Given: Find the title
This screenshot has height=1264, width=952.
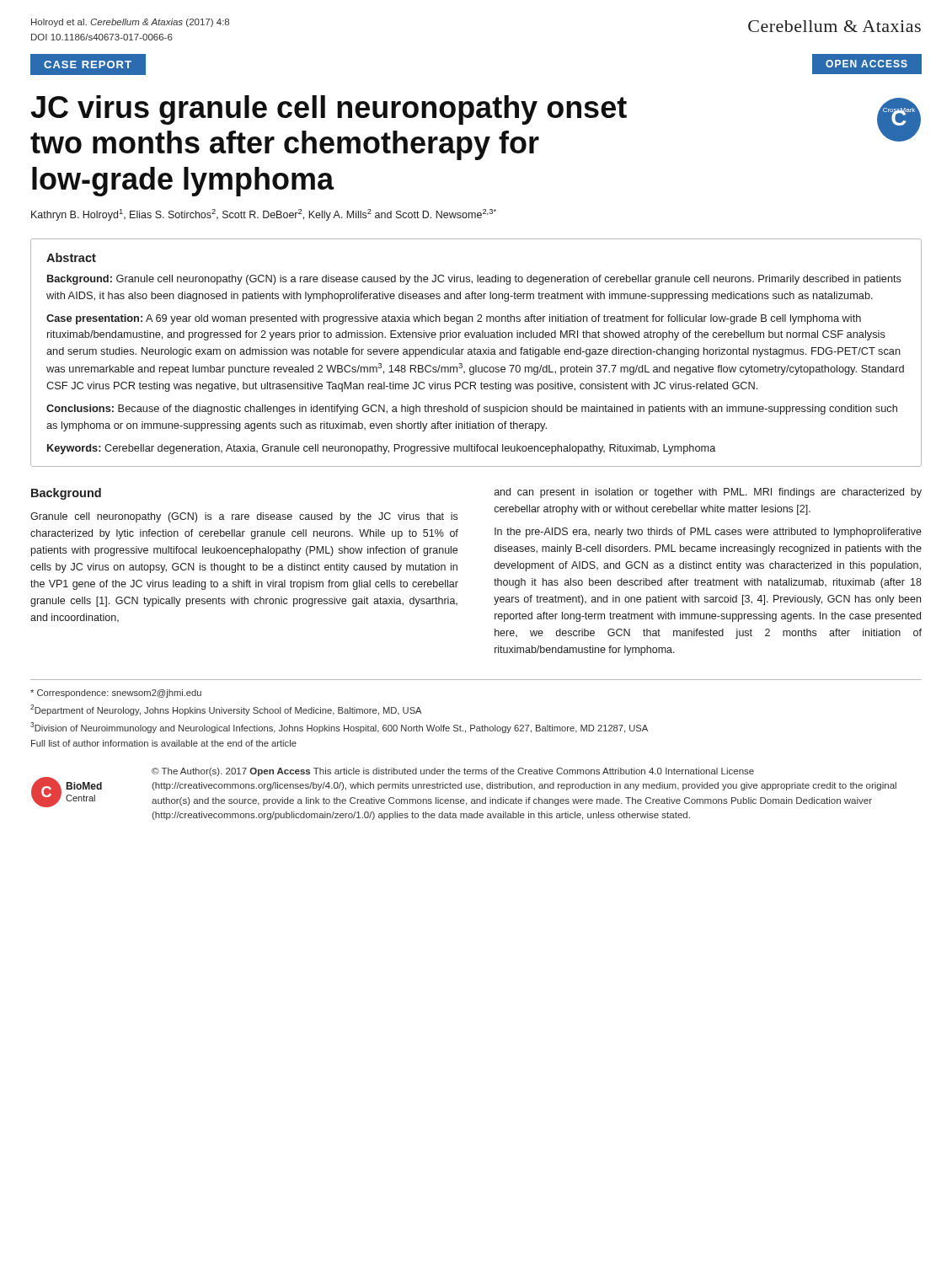Looking at the screenshot, I should 329,143.
